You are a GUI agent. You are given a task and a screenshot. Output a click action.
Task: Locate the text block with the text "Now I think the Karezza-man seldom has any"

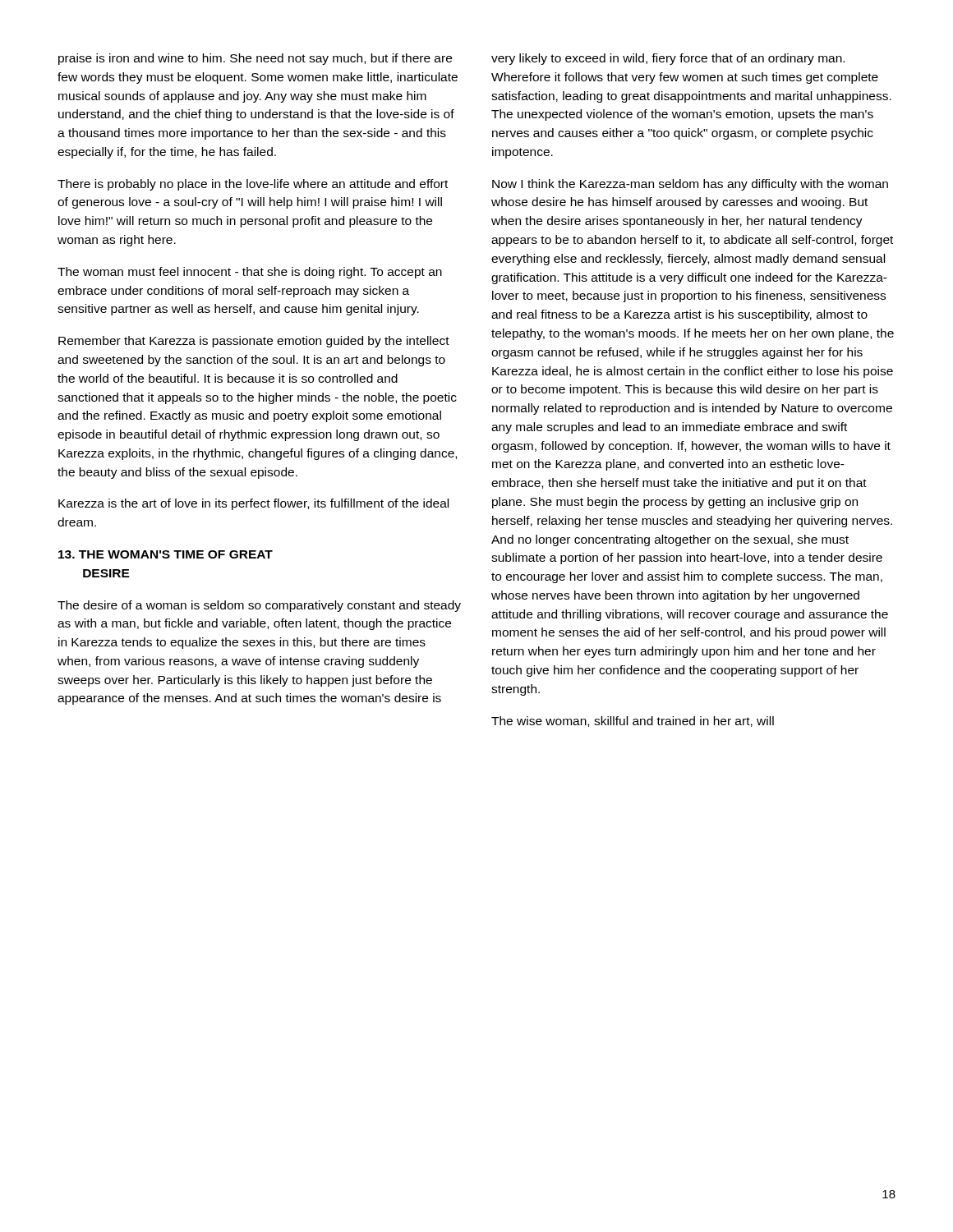[x=693, y=437]
